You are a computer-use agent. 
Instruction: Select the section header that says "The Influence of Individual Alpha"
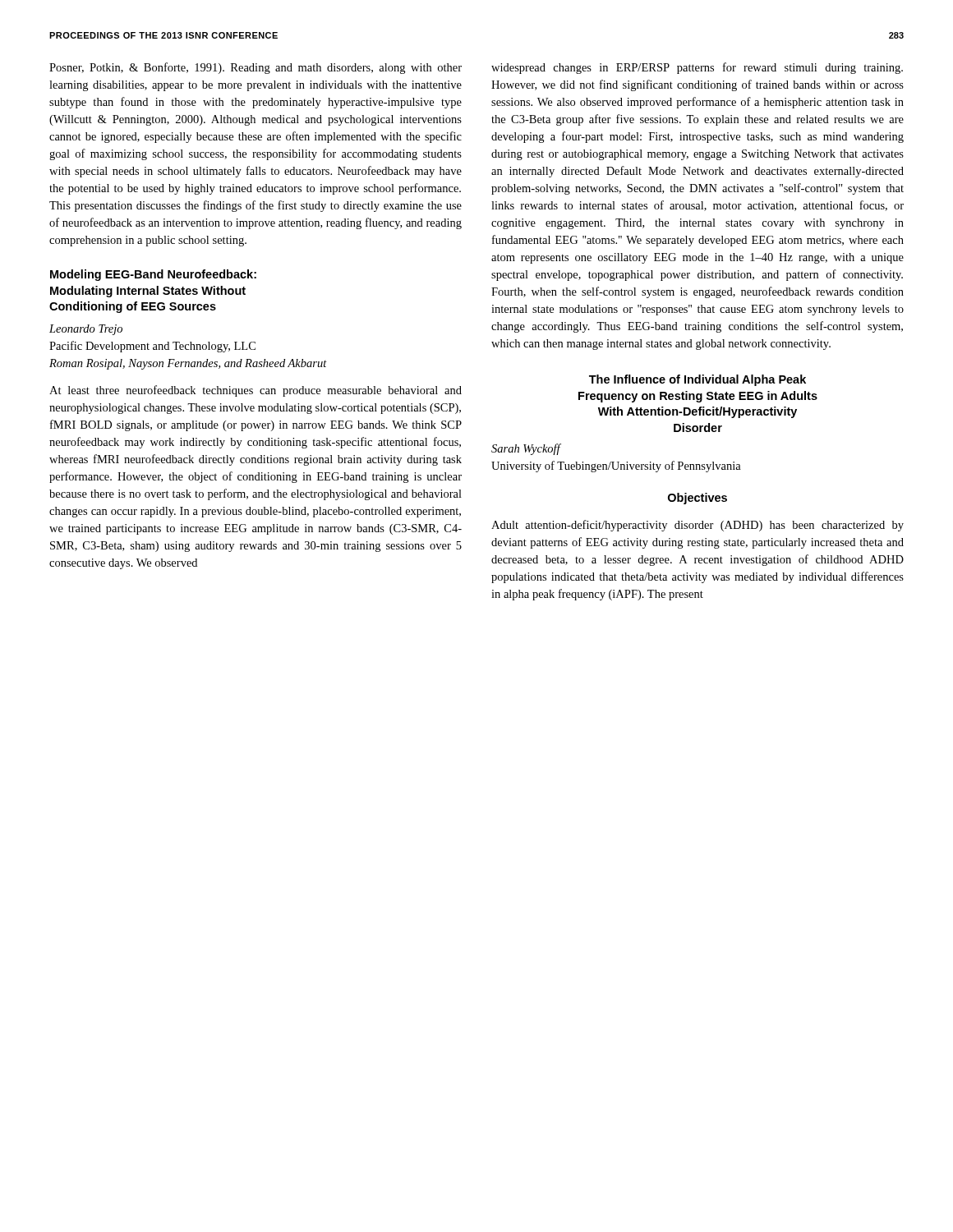(698, 404)
